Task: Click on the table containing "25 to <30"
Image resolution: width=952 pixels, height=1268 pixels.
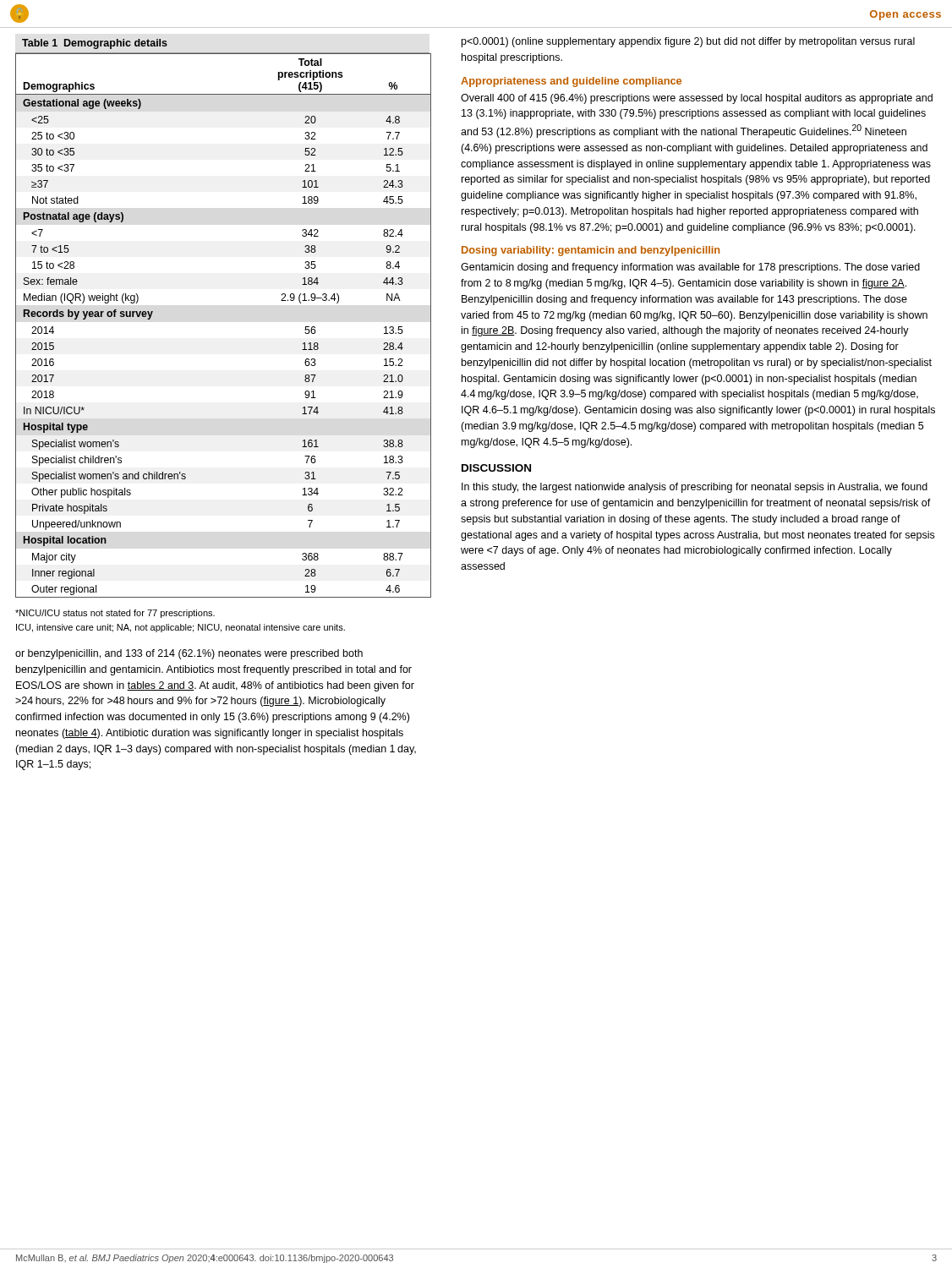Action: click(x=222, y=316)
